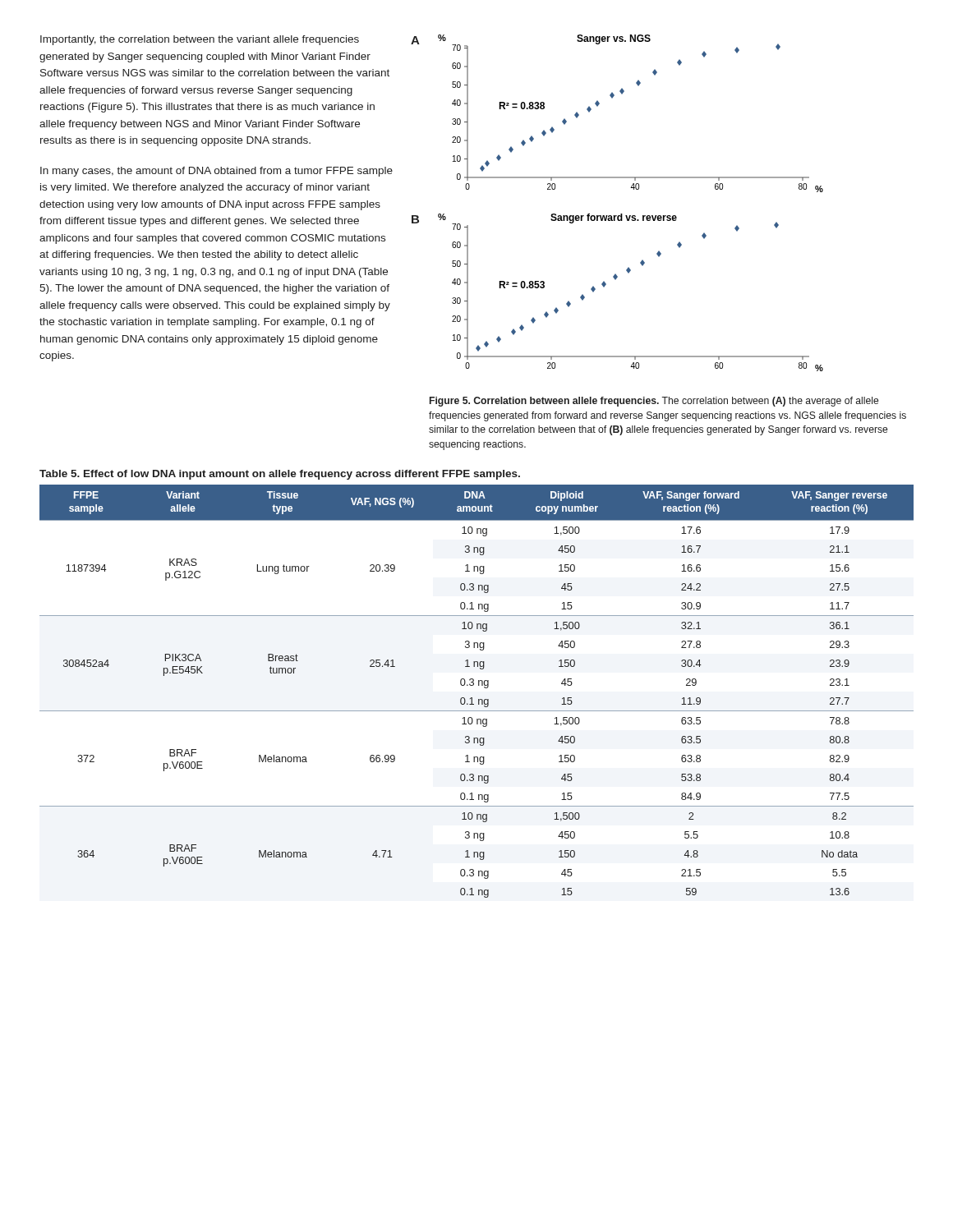
Task: Select the table that reads "Lung tumor"
Action: pos(476,693)
